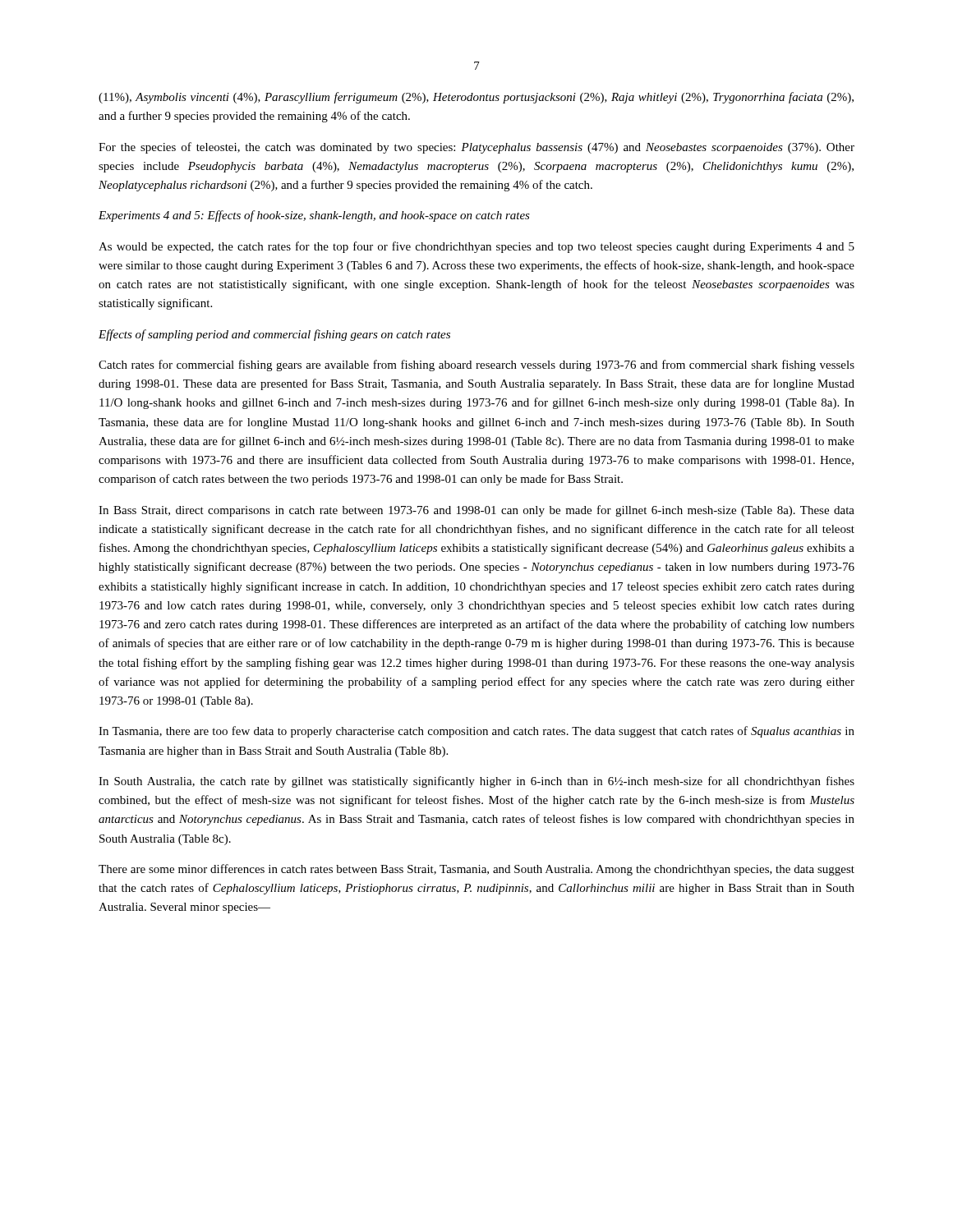Select the text block containing "There are some minor differences in"
This screenshot has width=953, height=1232.
tap(476, 888)
